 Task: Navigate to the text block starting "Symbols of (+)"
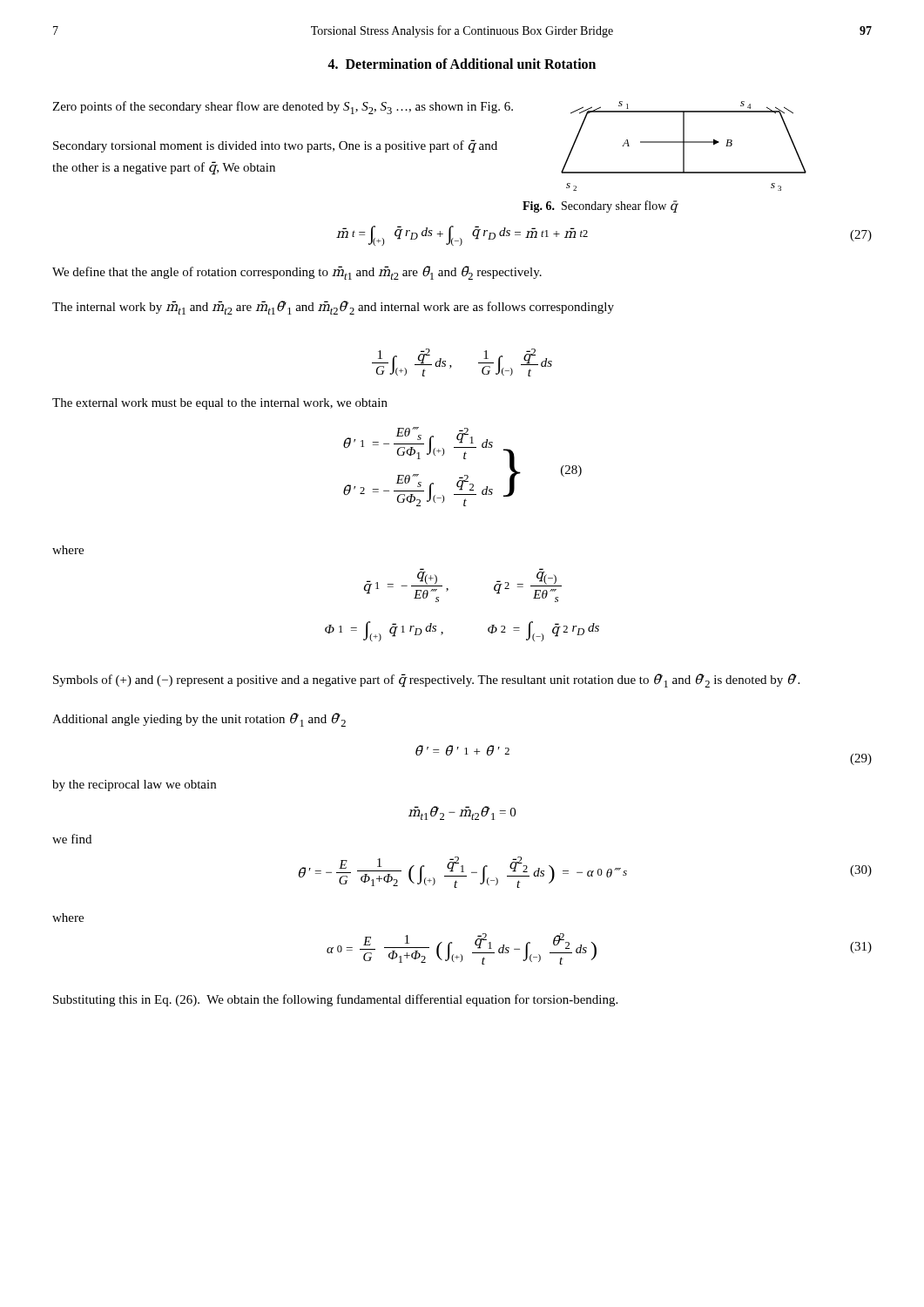(426, 681)
